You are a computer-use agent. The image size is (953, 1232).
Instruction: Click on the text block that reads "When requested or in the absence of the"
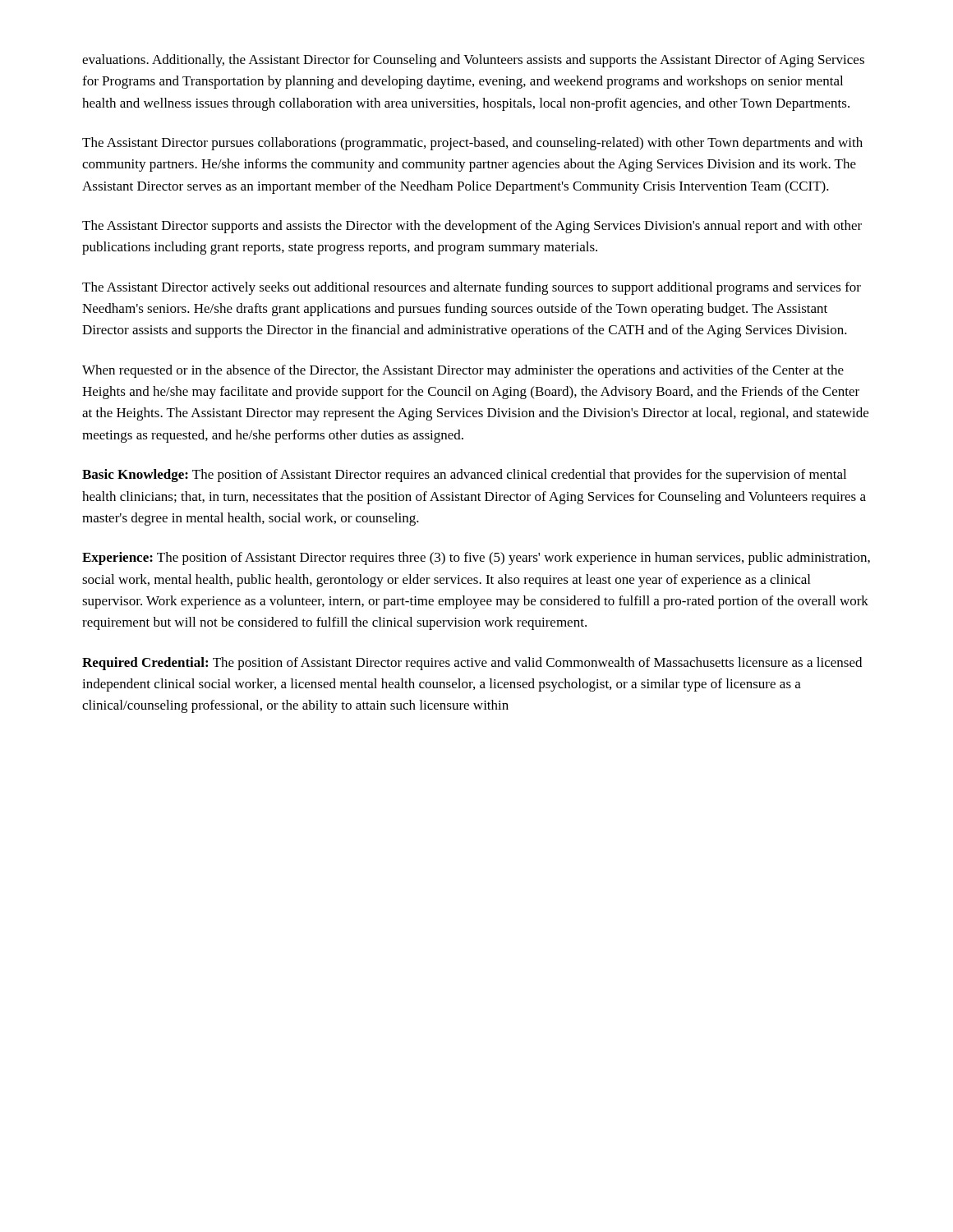point(476,402)
